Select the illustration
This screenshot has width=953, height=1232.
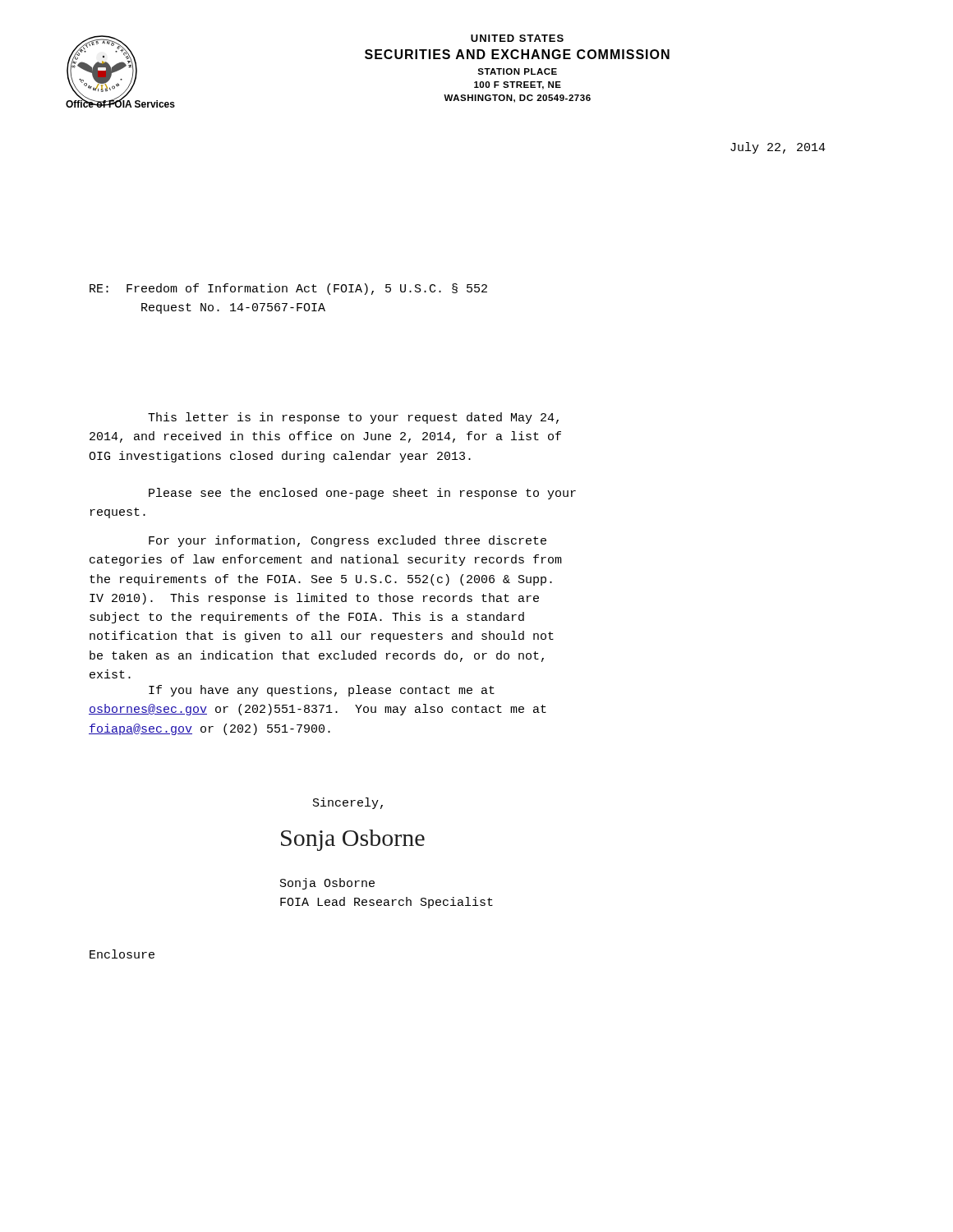pyautogui.click(x=352, y=838)
